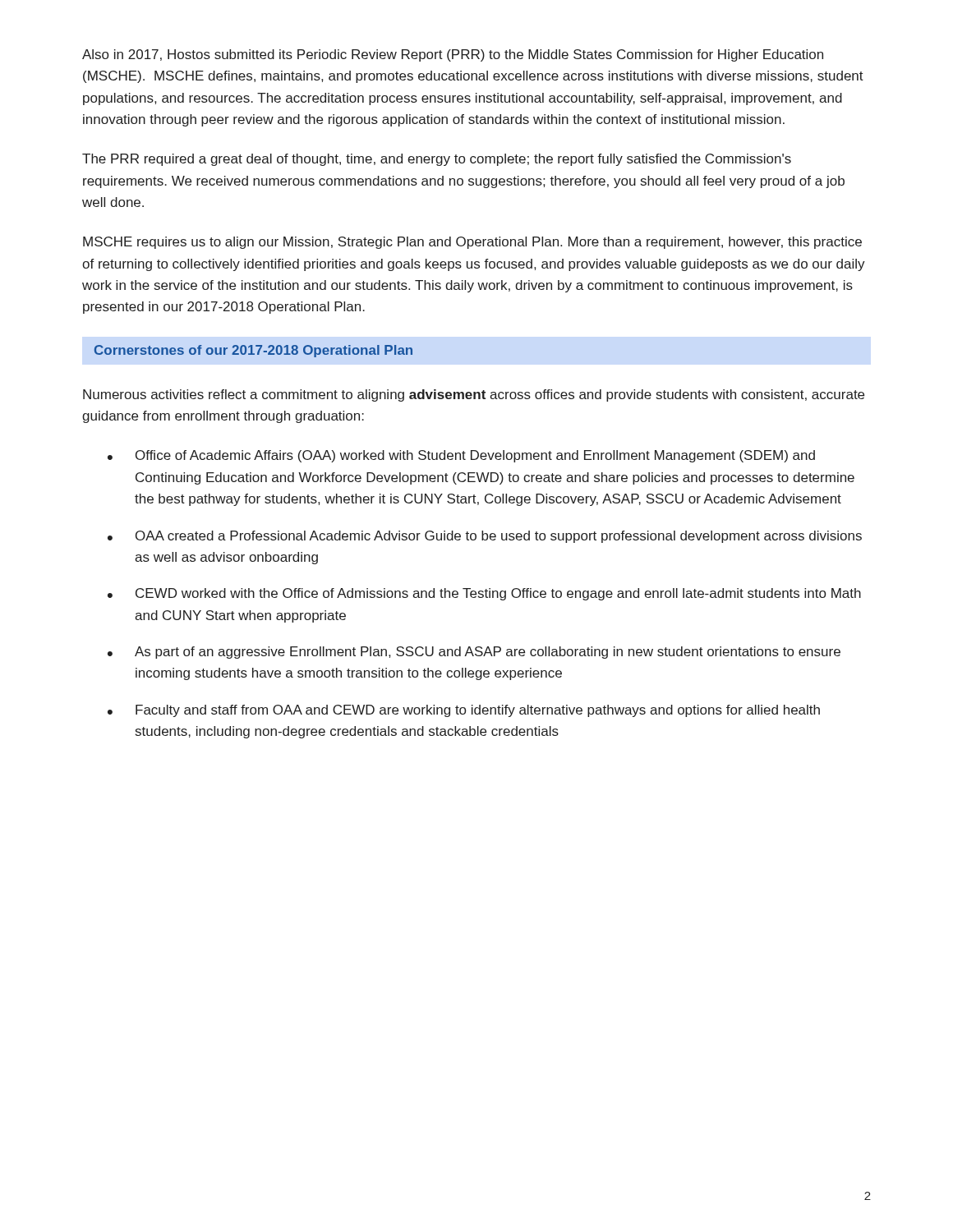953x1232 pixels.
Task: Find the region starting "• As part of"
Action: [x=476, y=663]
